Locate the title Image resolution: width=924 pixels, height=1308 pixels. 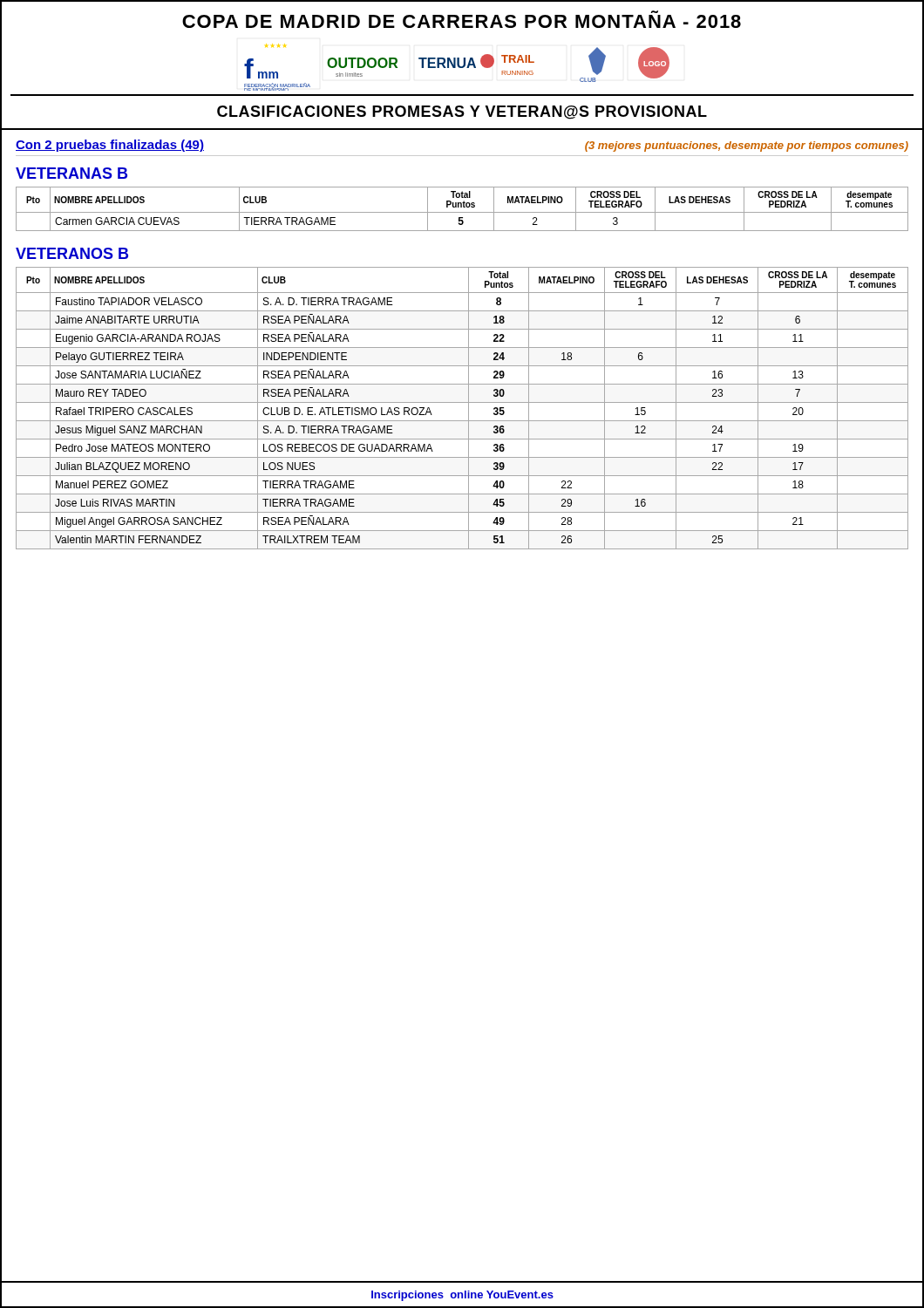point(462,21)
